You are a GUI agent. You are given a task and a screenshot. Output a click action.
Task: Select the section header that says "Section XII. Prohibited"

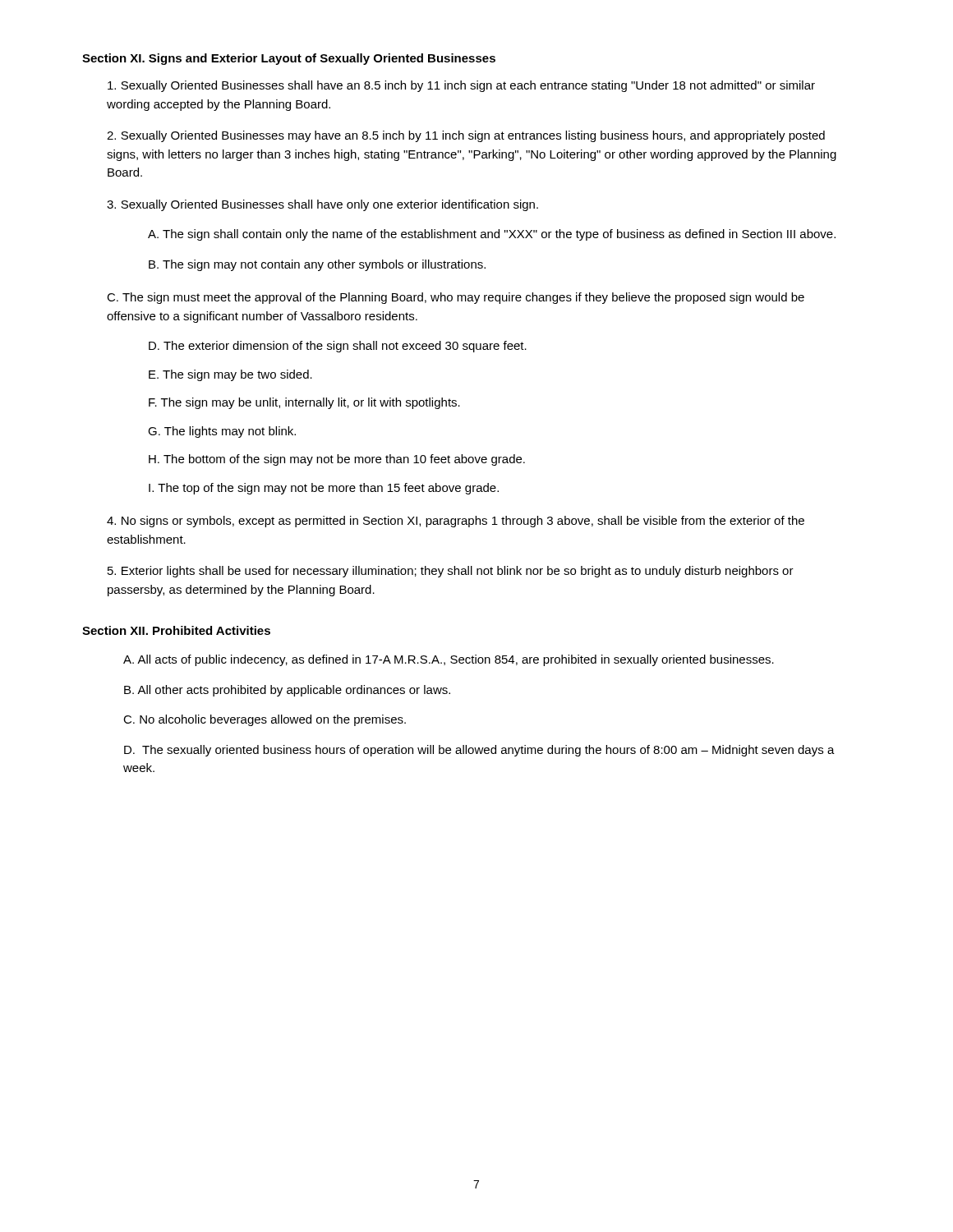pos(176,630)
